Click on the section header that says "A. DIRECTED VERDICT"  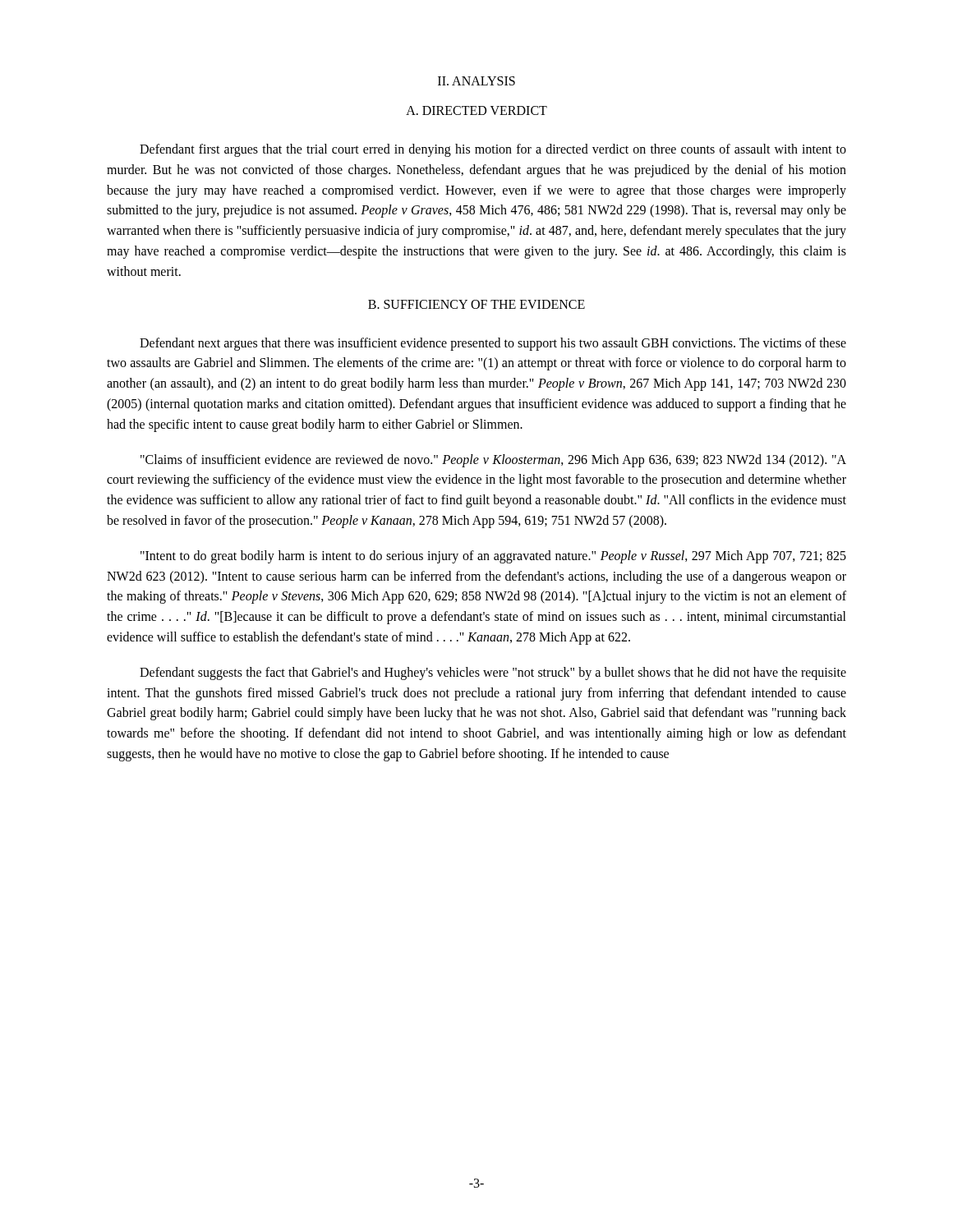476,110
